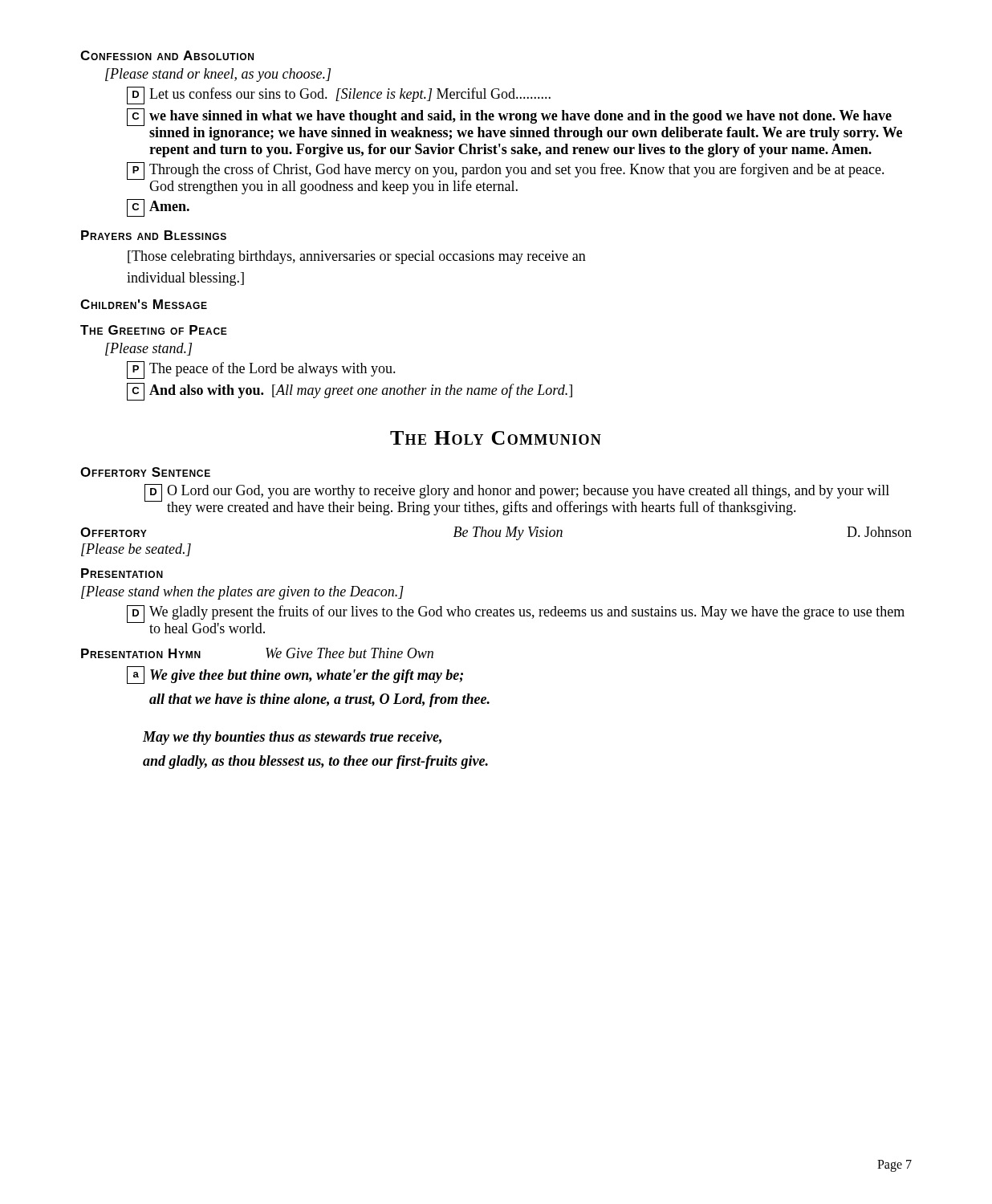
Task: Click on the element starting "D Let us confess our sins to God."
Action: 339,95
